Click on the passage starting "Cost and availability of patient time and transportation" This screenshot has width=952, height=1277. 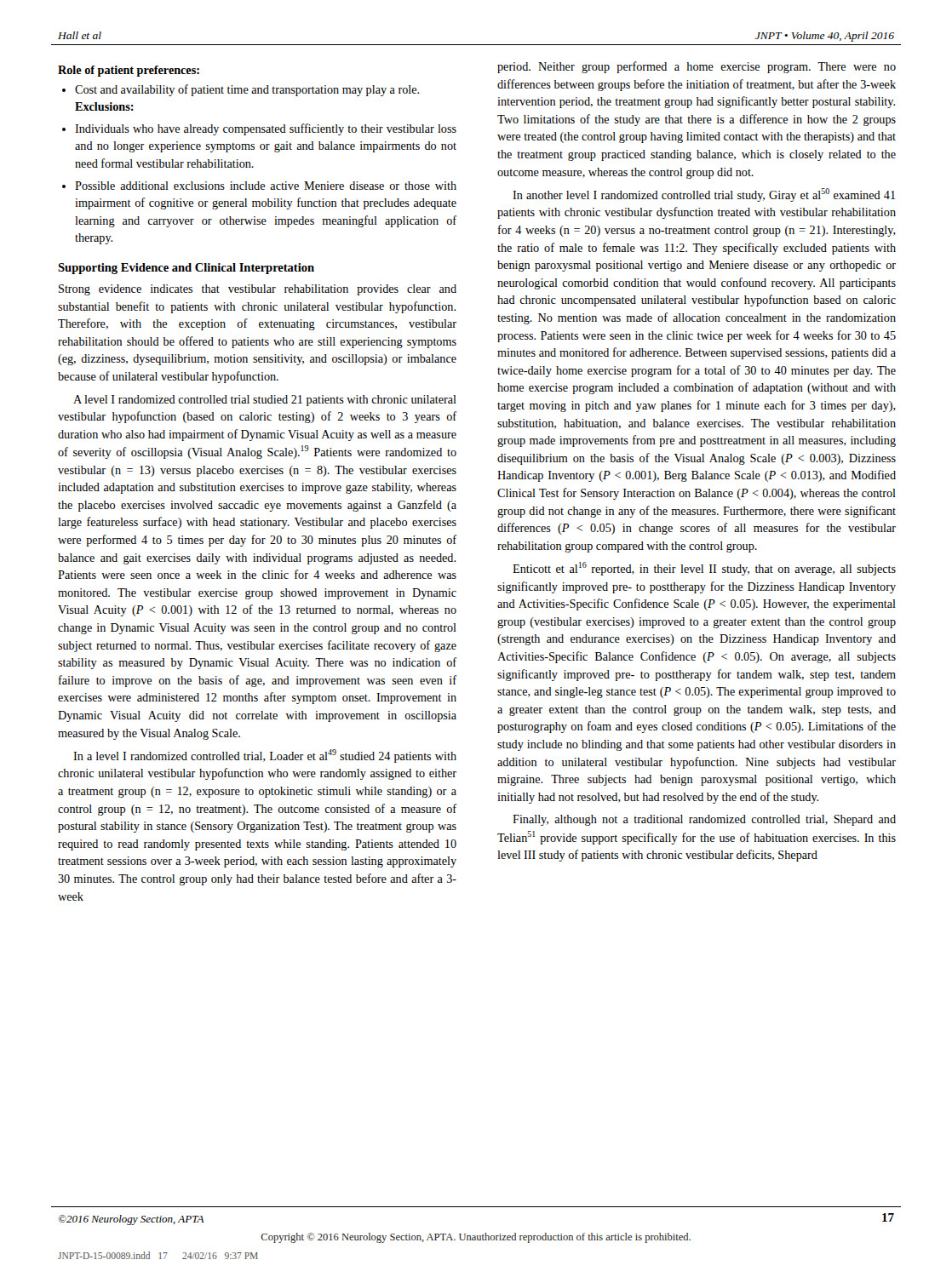[247, 98]
